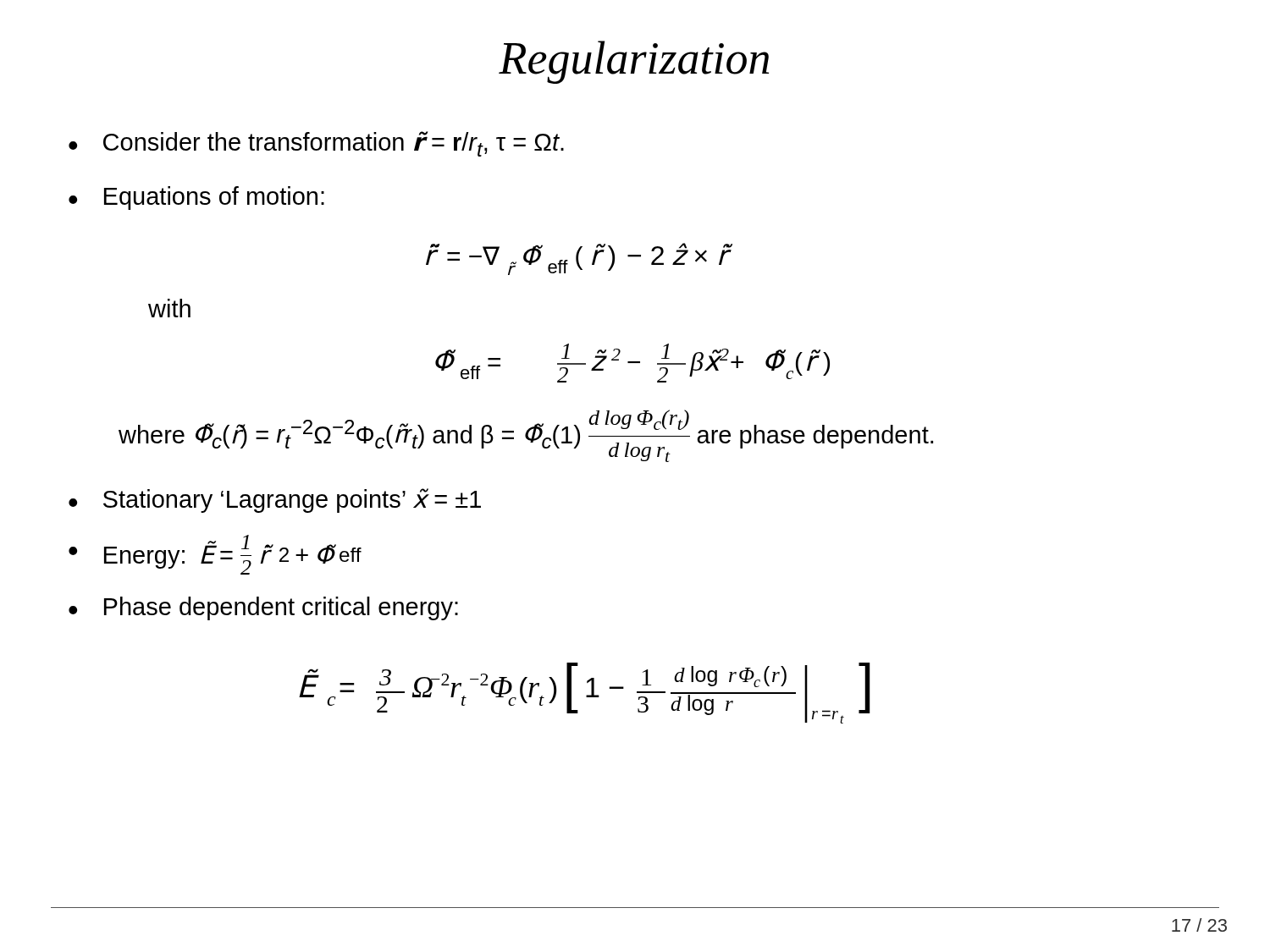The width and height of the screenshot is (1270, 952).
Task: Find the text starting "Ẽ c = 3 2 Ω −2"
Action: (x=635, y=692)
